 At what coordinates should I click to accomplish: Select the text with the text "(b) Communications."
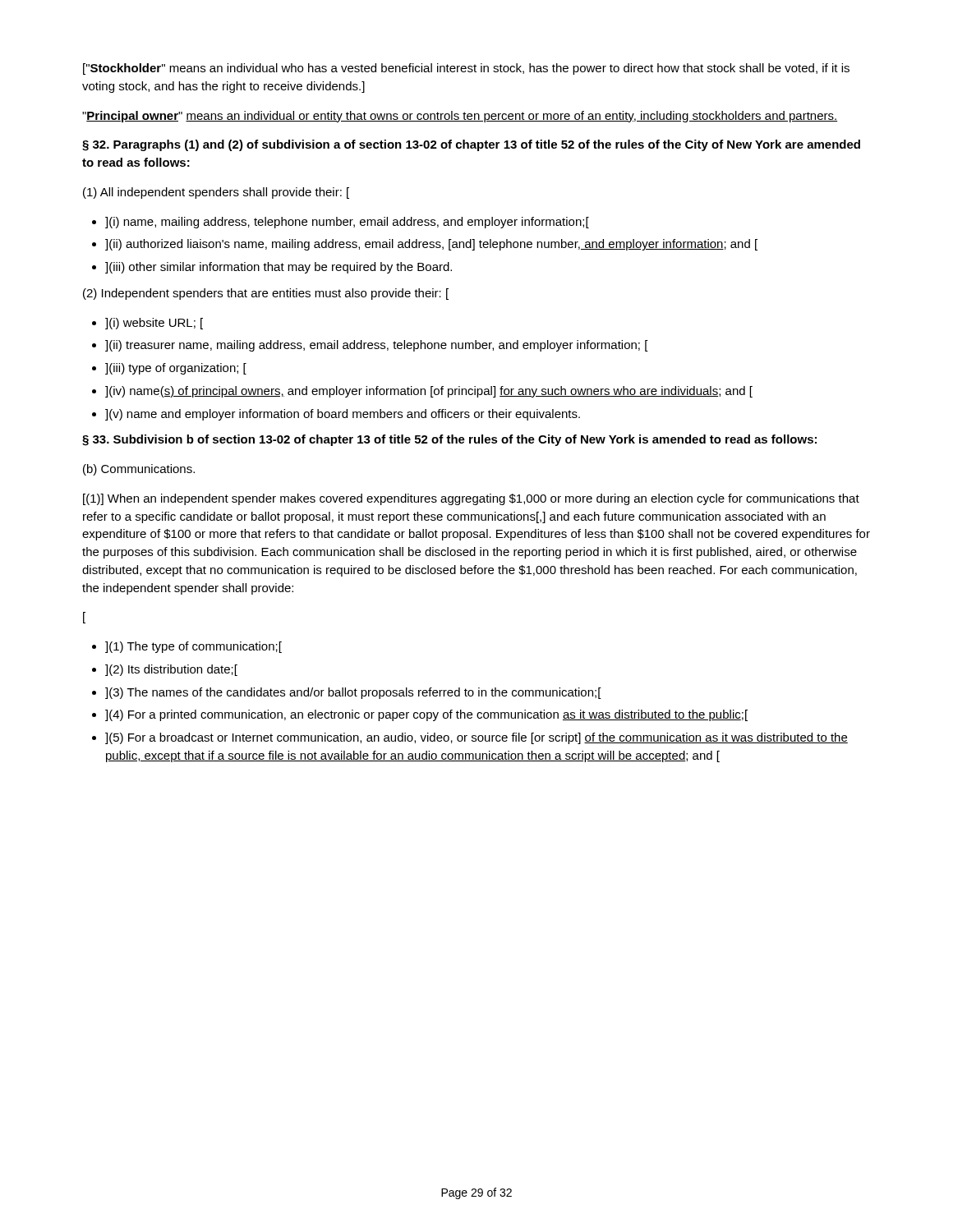tap(139, 470)
